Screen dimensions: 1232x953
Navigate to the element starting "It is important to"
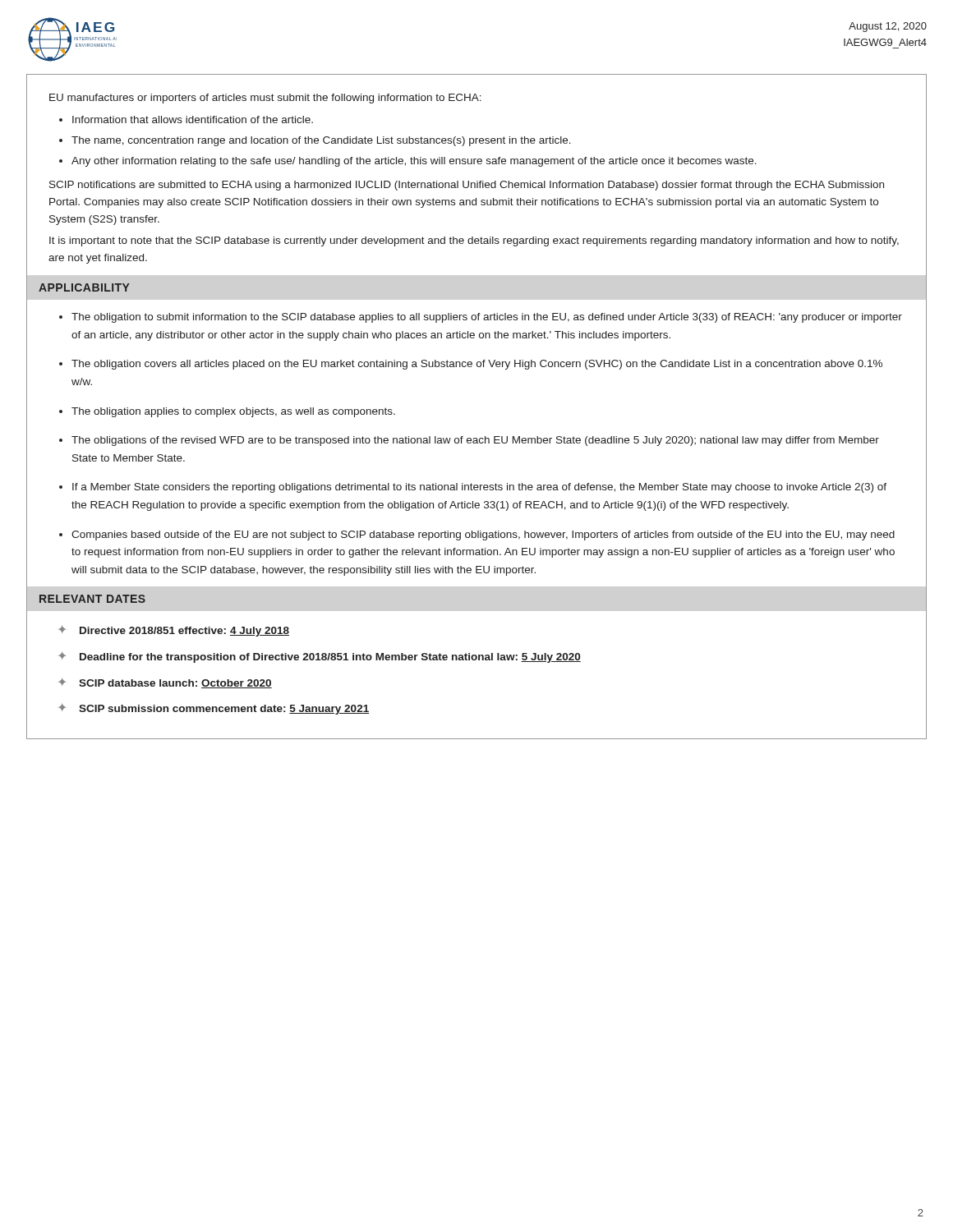(476, 250)
